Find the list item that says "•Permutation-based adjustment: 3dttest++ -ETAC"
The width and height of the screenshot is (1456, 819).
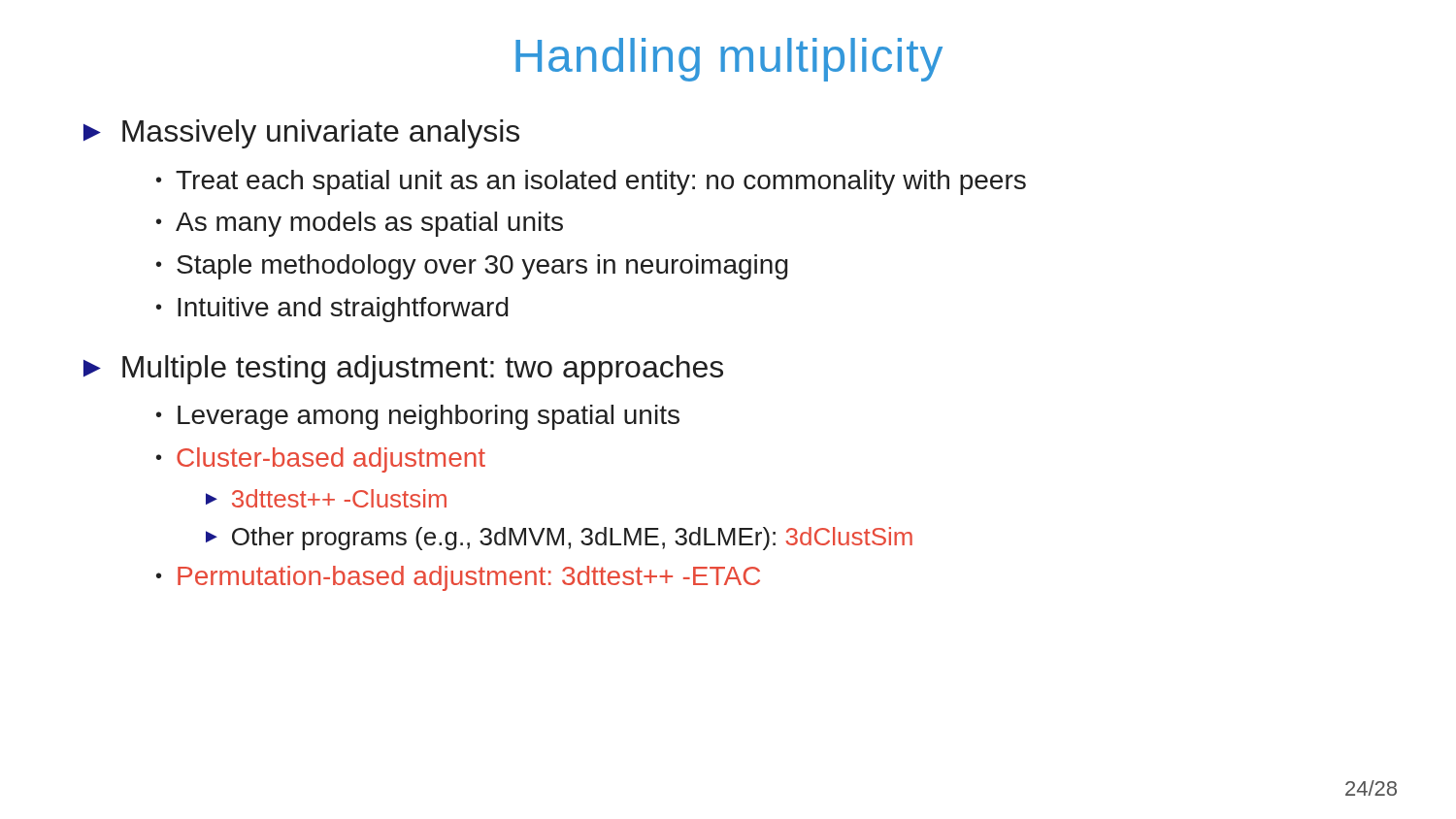coord(767,576)
